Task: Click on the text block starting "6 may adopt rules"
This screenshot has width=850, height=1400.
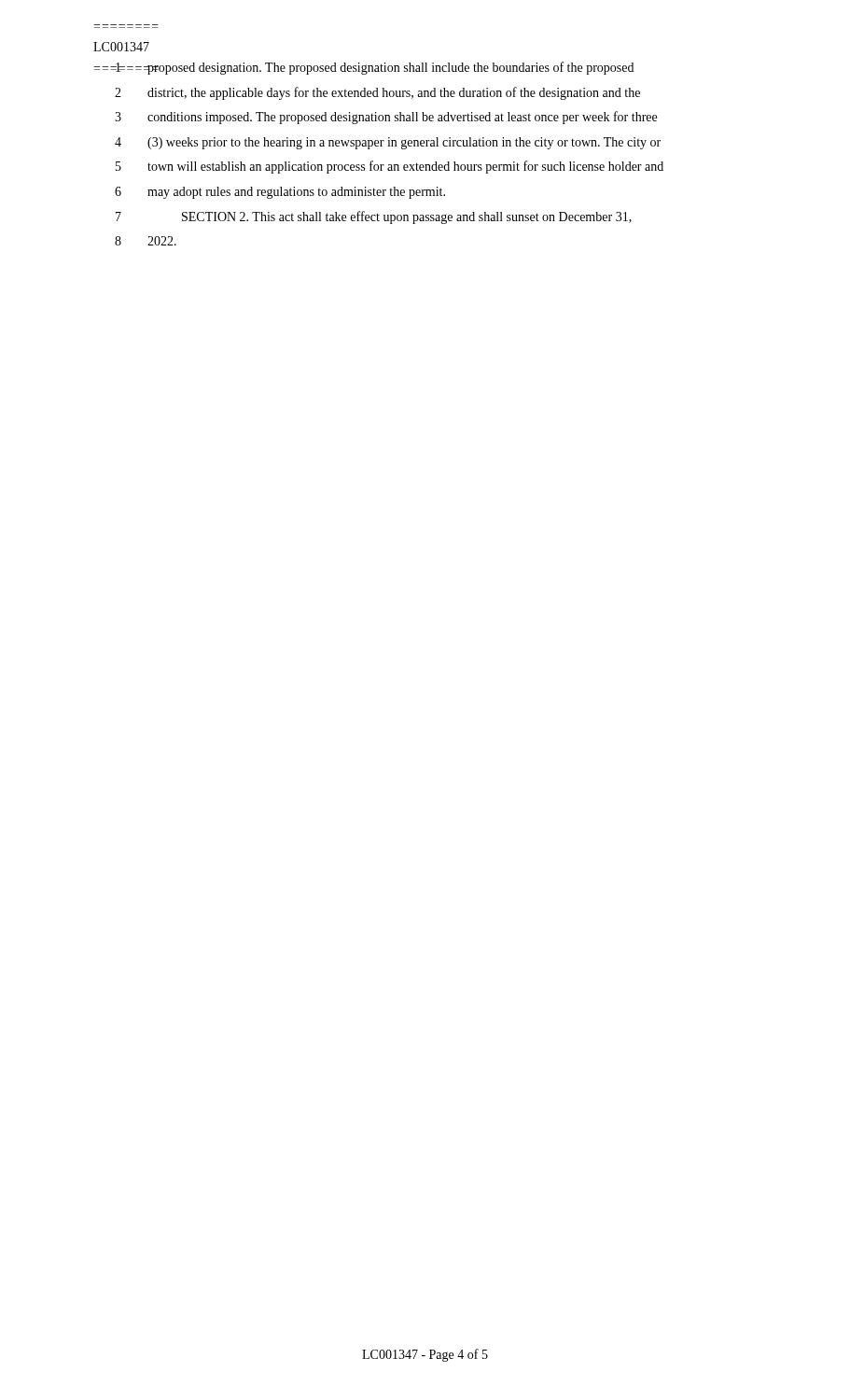Action: click(434, 192)
